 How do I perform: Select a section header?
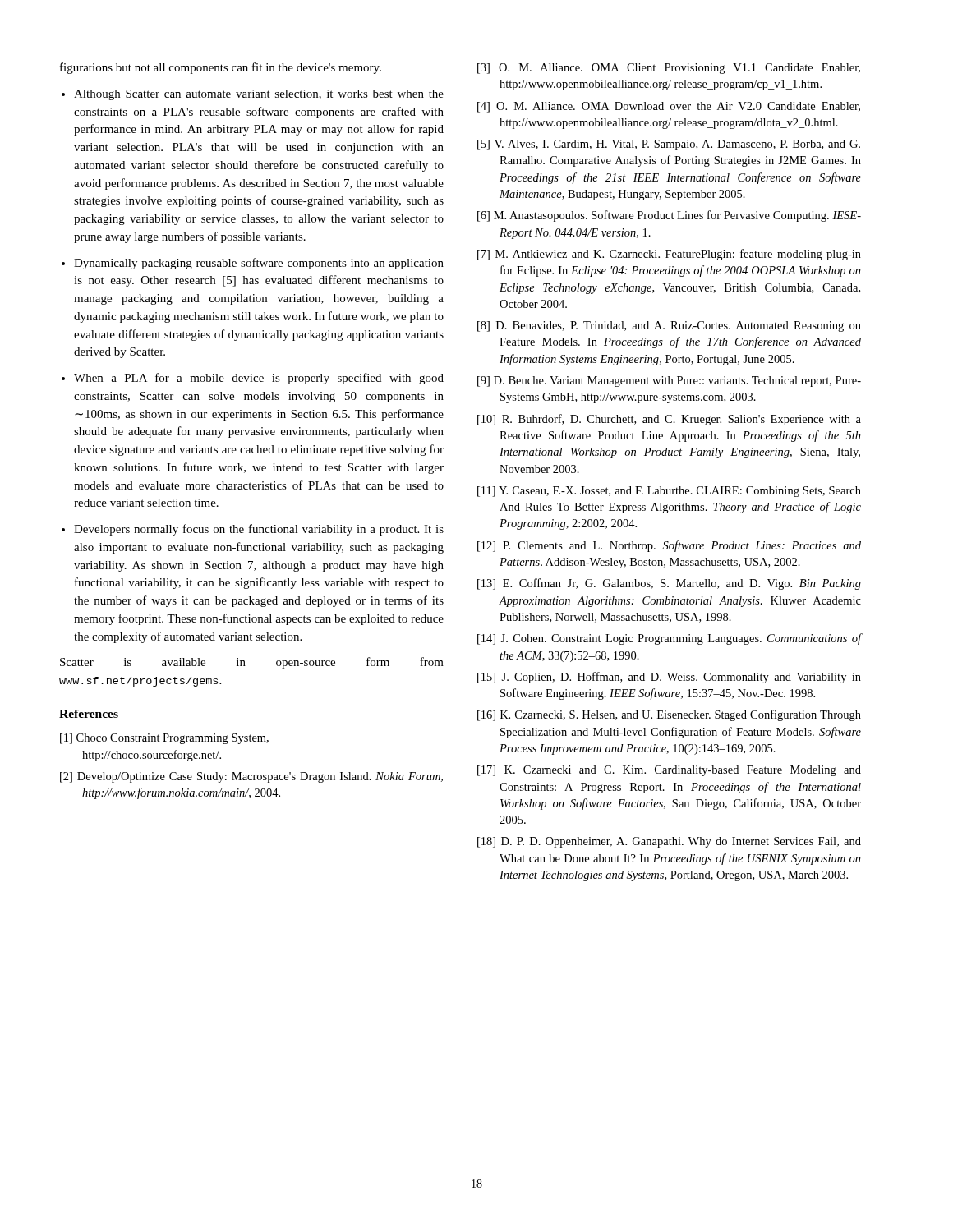(x=89, y=713)
